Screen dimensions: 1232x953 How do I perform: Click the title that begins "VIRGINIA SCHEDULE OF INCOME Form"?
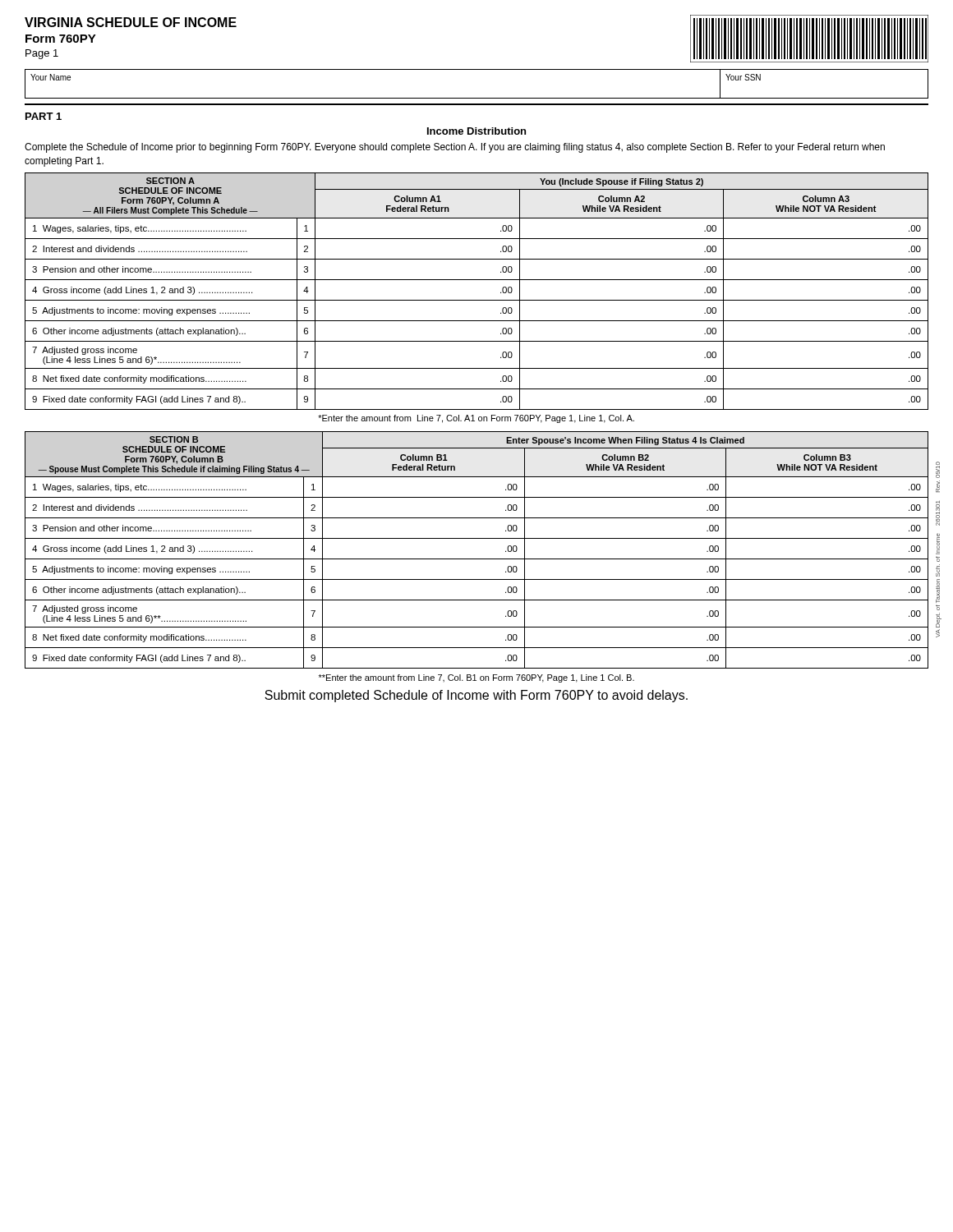[131, 37]
